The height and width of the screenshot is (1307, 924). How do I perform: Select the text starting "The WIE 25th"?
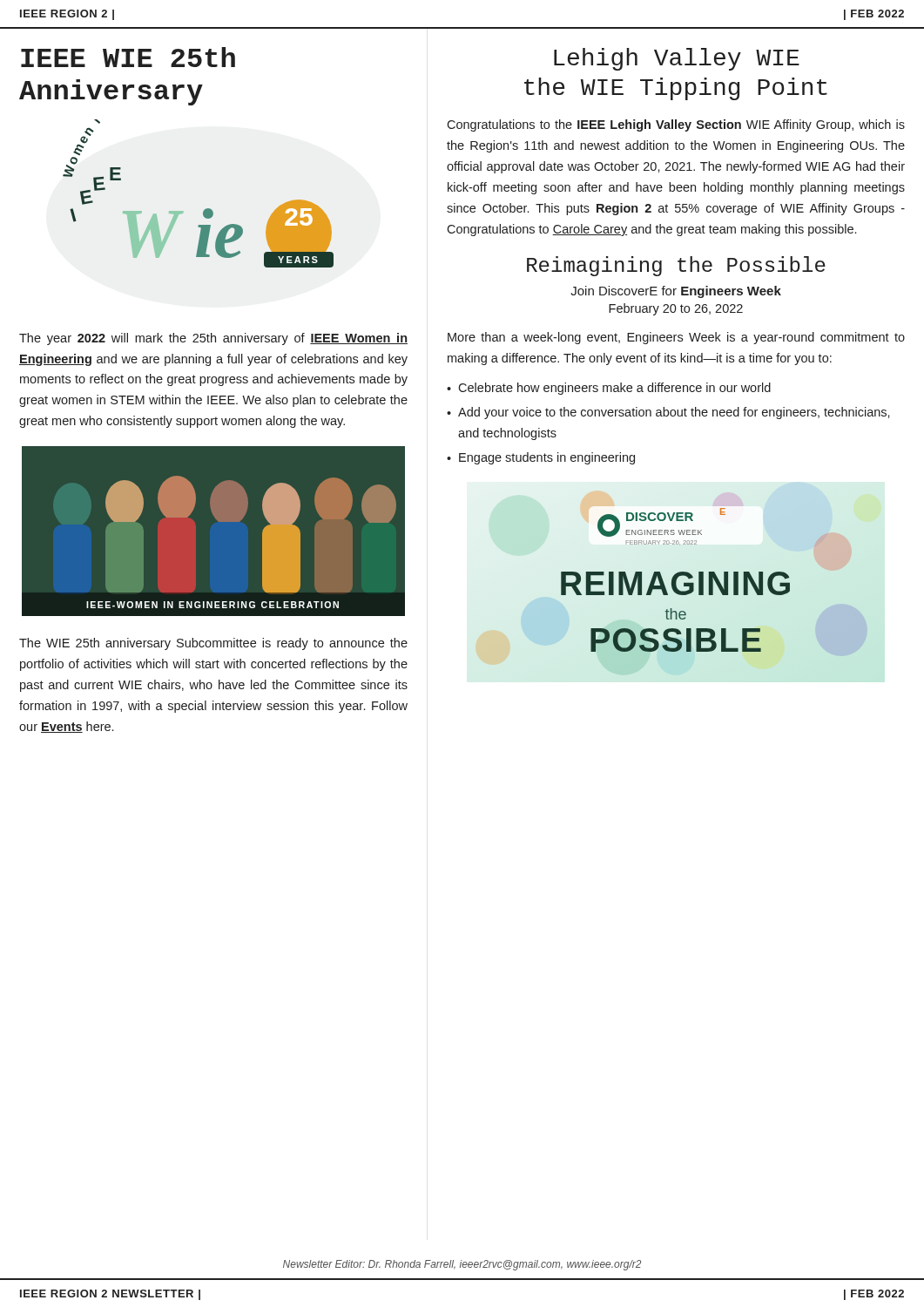213,685
